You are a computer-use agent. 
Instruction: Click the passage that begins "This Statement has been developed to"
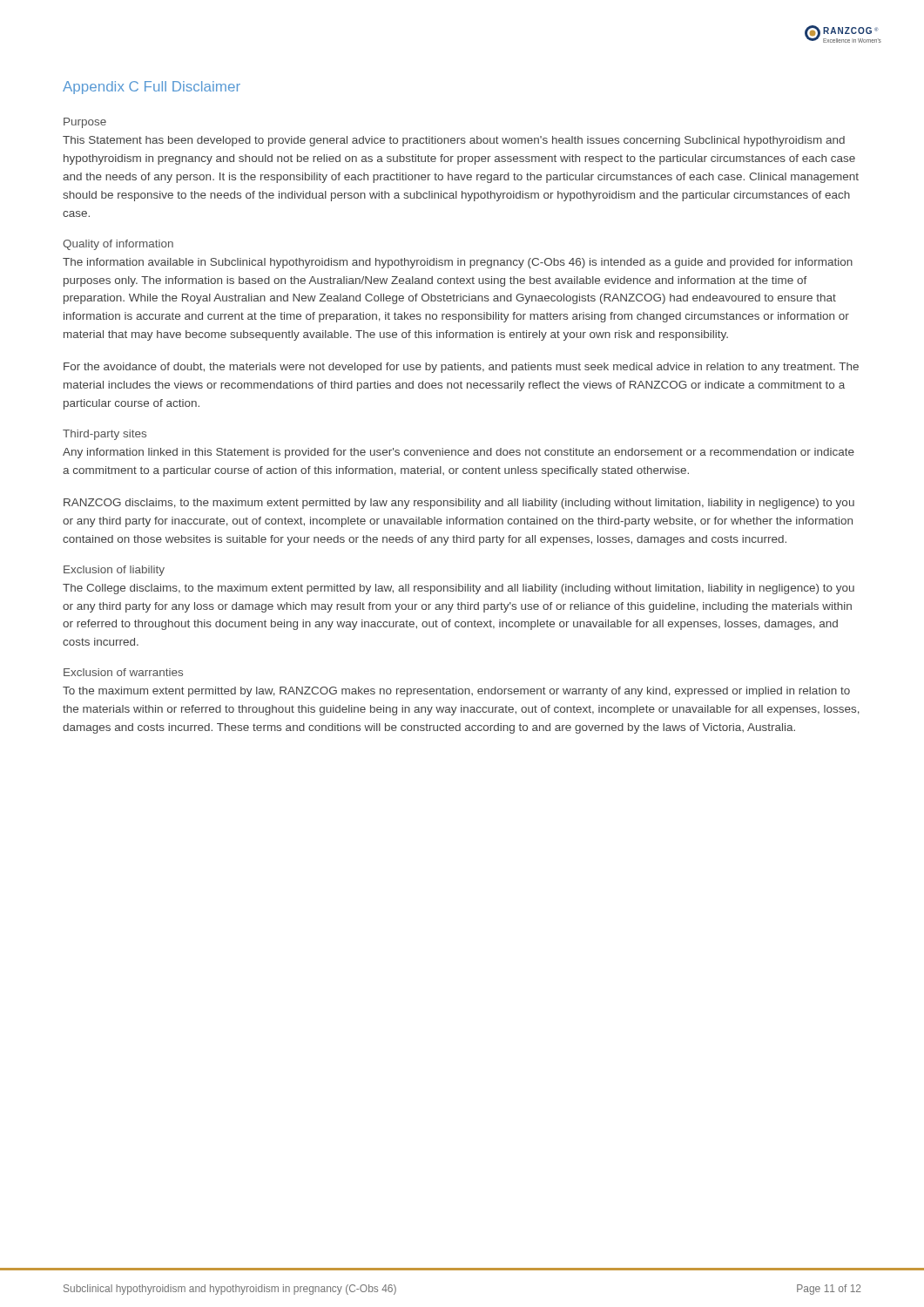[x=461, y=176]
